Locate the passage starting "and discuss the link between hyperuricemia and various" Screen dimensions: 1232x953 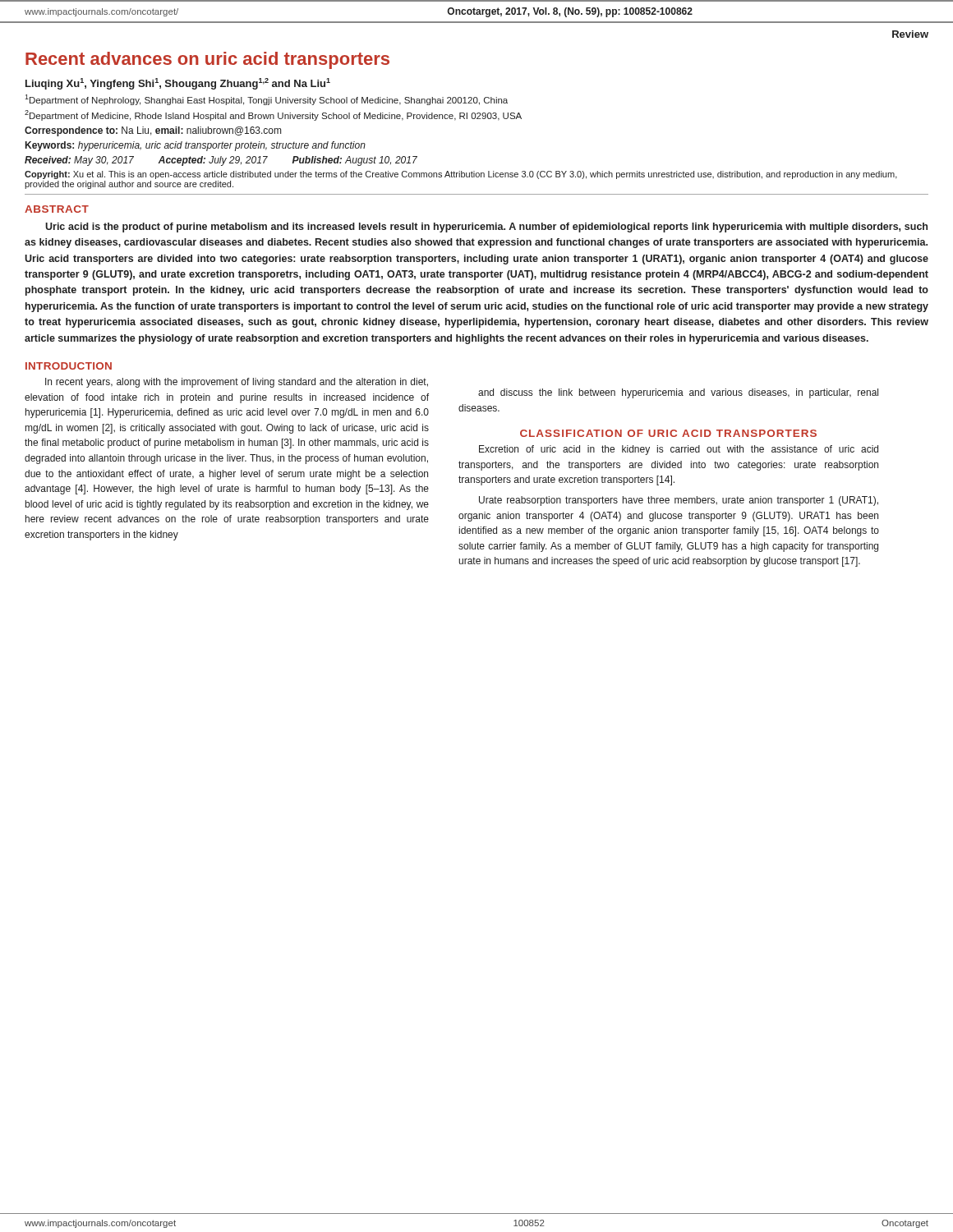pos(669,400)
